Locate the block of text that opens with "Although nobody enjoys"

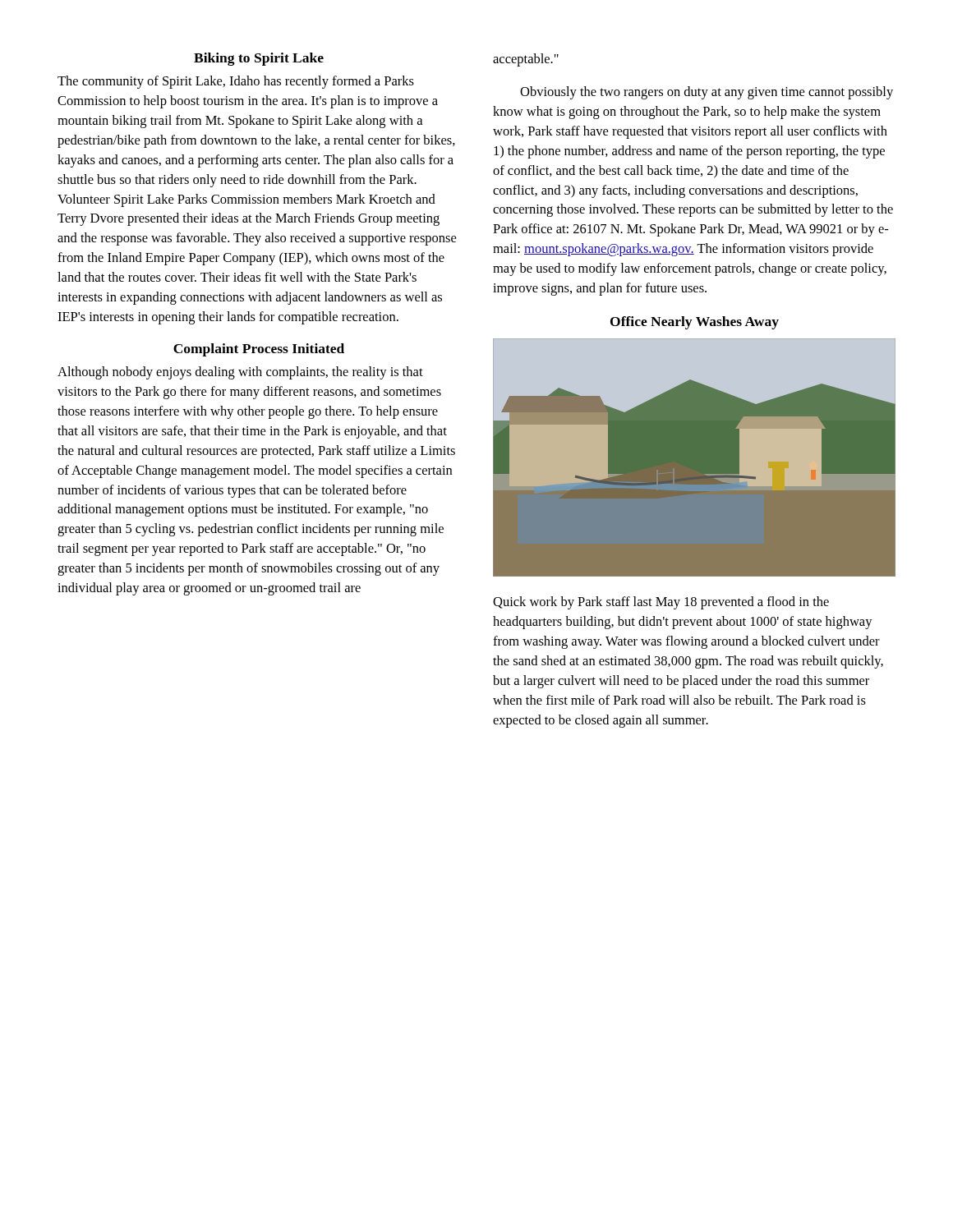pos(256,480)
